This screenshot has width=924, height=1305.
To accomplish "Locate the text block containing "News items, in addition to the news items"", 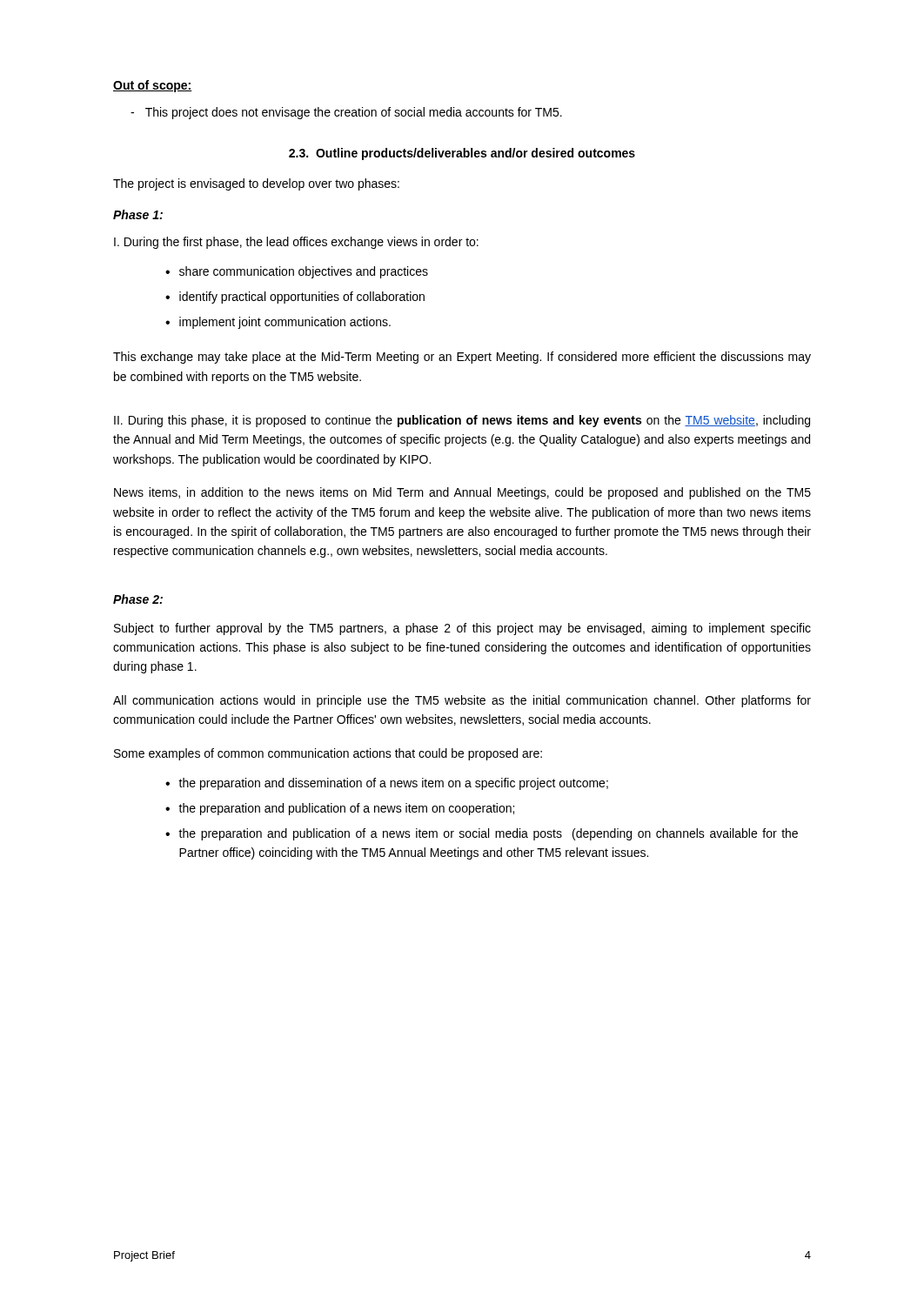I will pyautogui.click(x=462, y=522).
